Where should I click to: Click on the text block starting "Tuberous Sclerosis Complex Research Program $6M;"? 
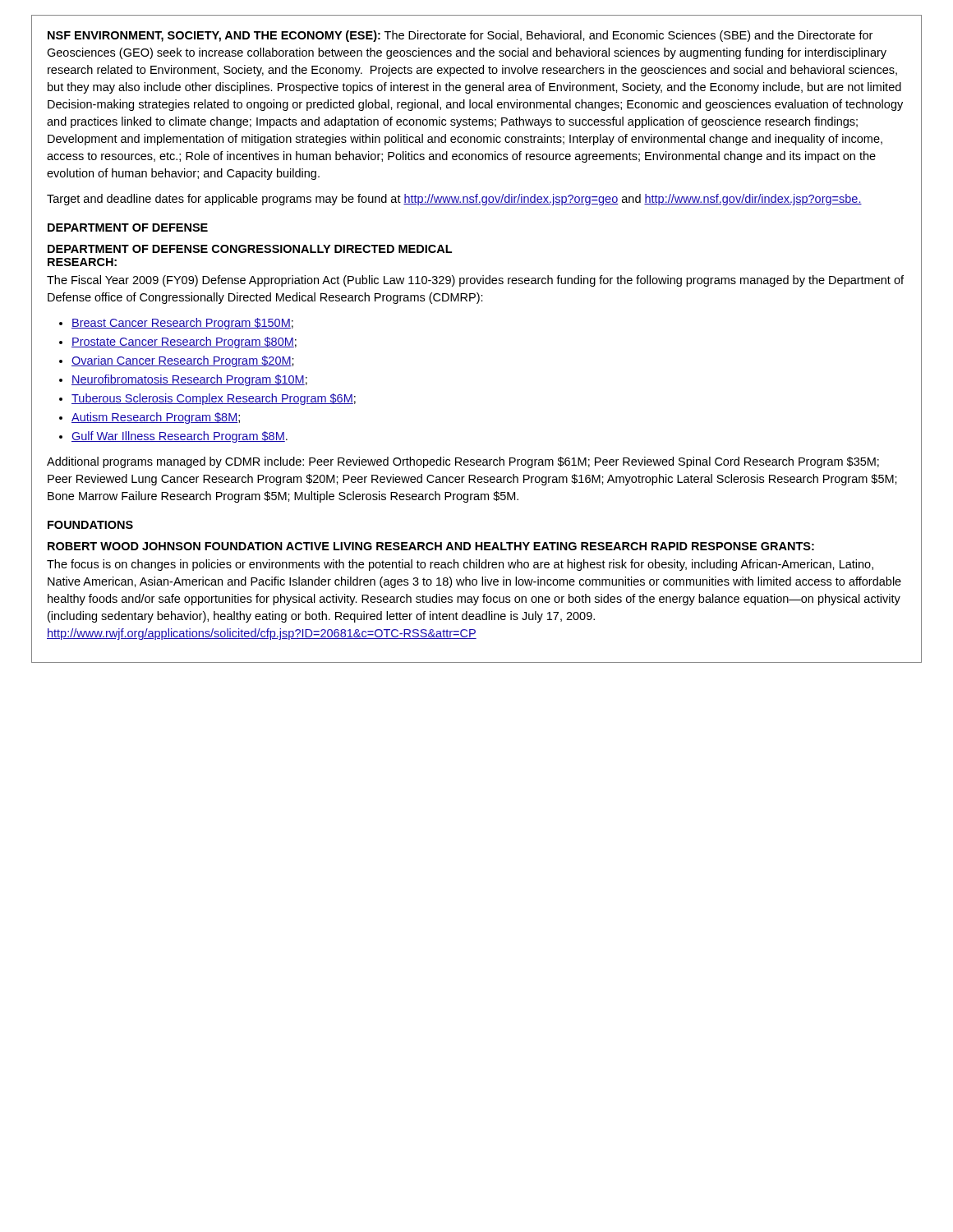[x=214, y=399]
